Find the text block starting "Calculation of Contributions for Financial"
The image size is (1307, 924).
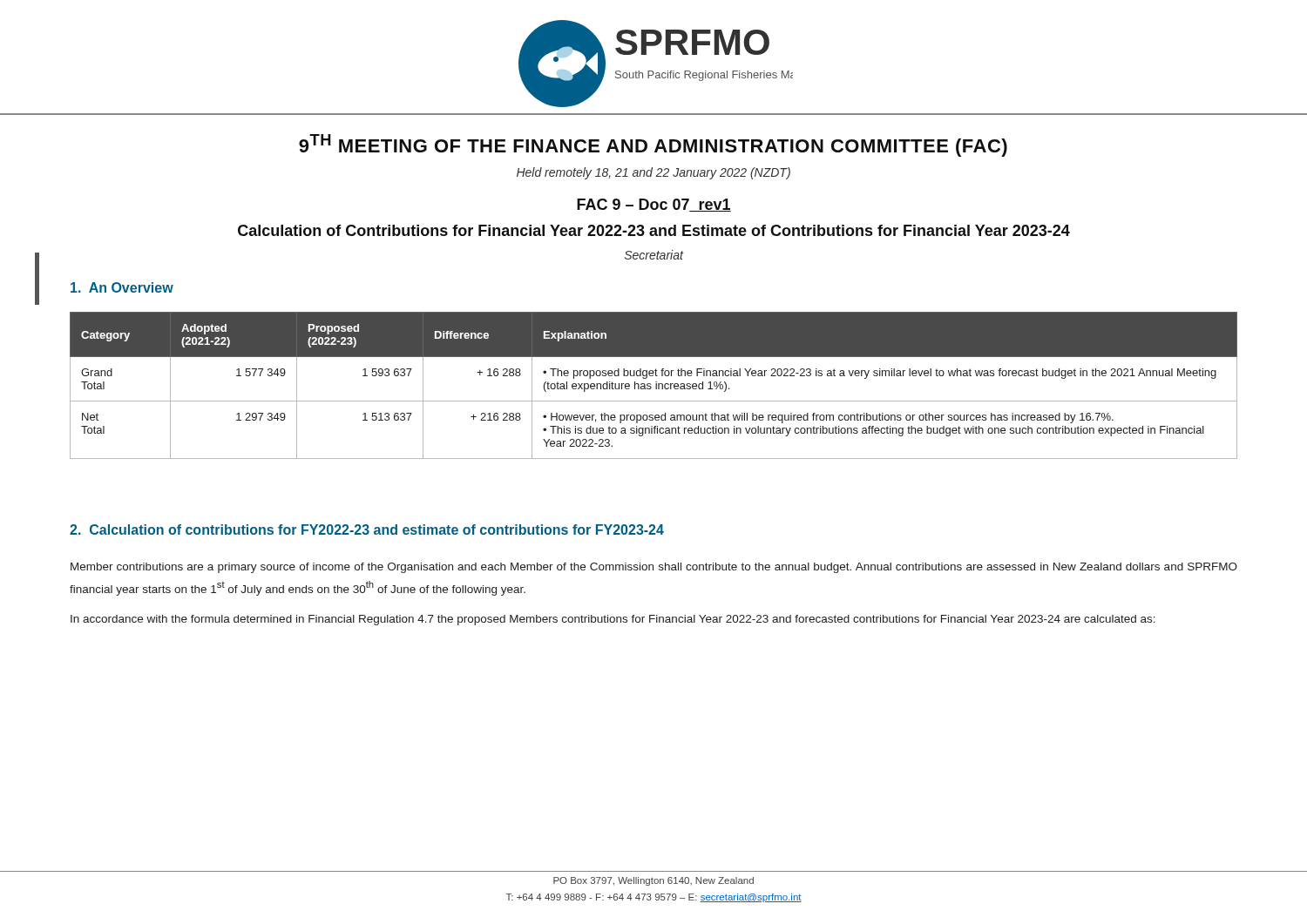[654, 231]
